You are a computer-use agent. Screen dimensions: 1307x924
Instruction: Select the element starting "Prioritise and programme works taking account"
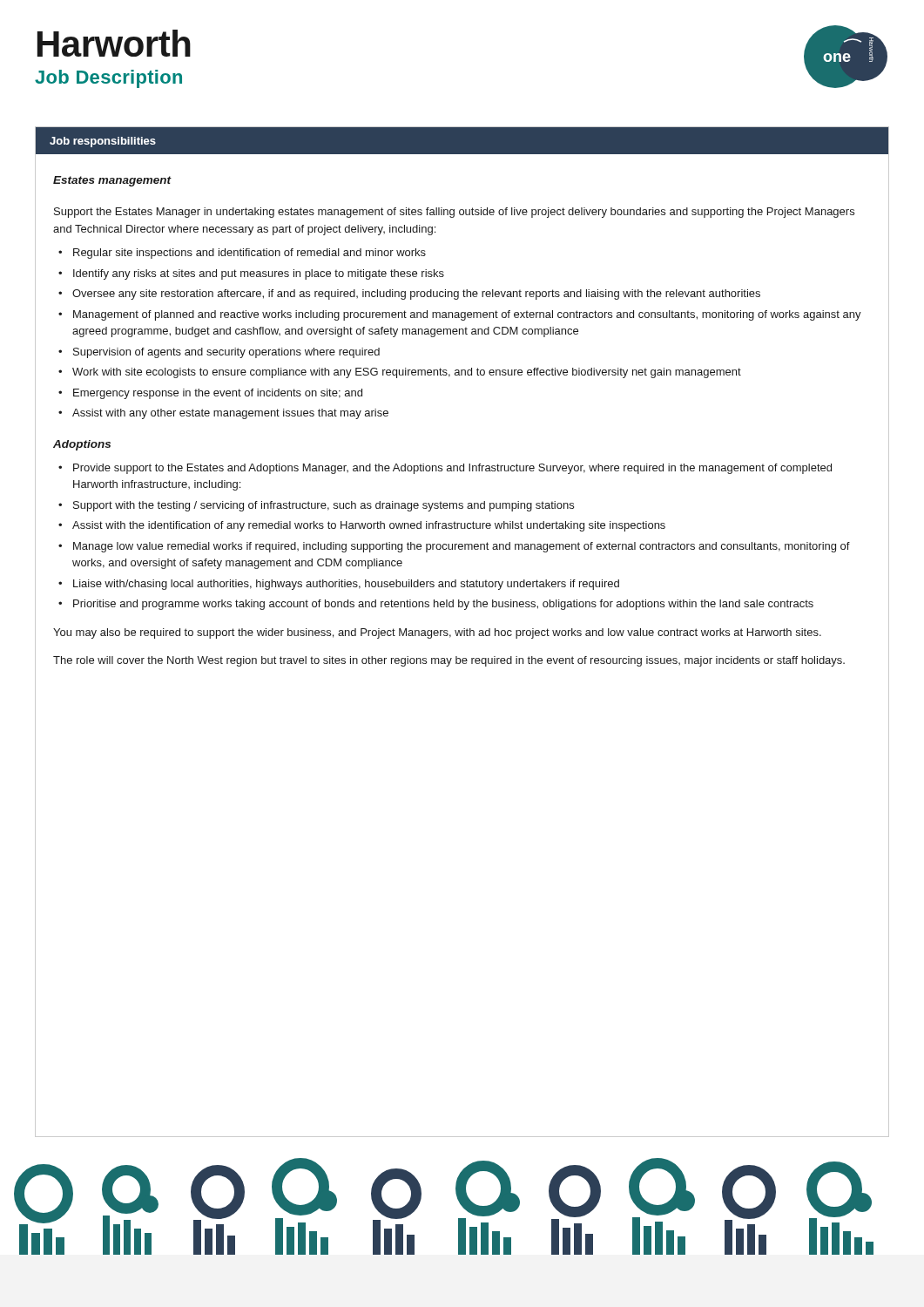(443, 603)
